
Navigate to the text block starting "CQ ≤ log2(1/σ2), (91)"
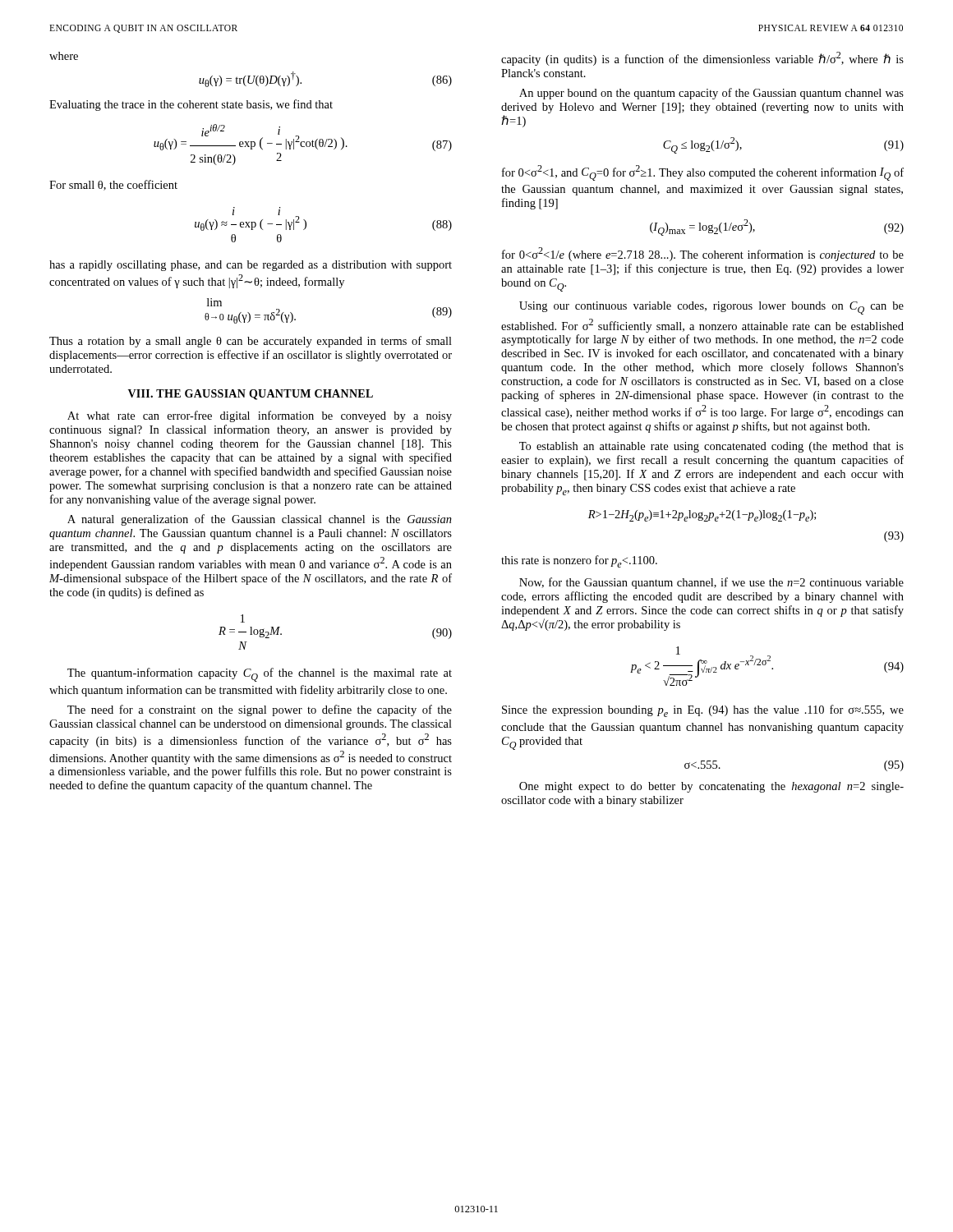coord(704,145)
